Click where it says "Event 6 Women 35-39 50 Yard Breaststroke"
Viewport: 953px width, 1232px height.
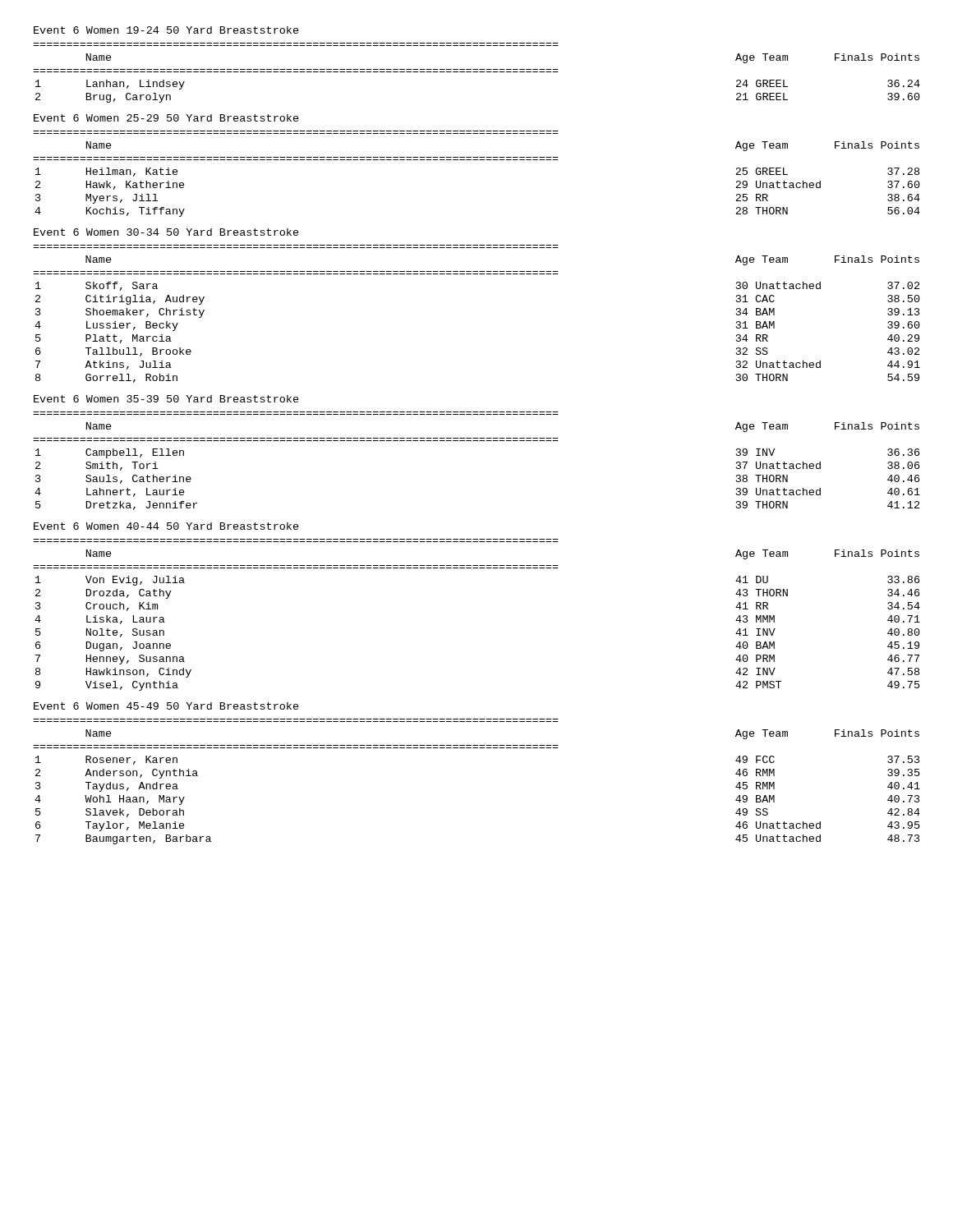(166, 400)
